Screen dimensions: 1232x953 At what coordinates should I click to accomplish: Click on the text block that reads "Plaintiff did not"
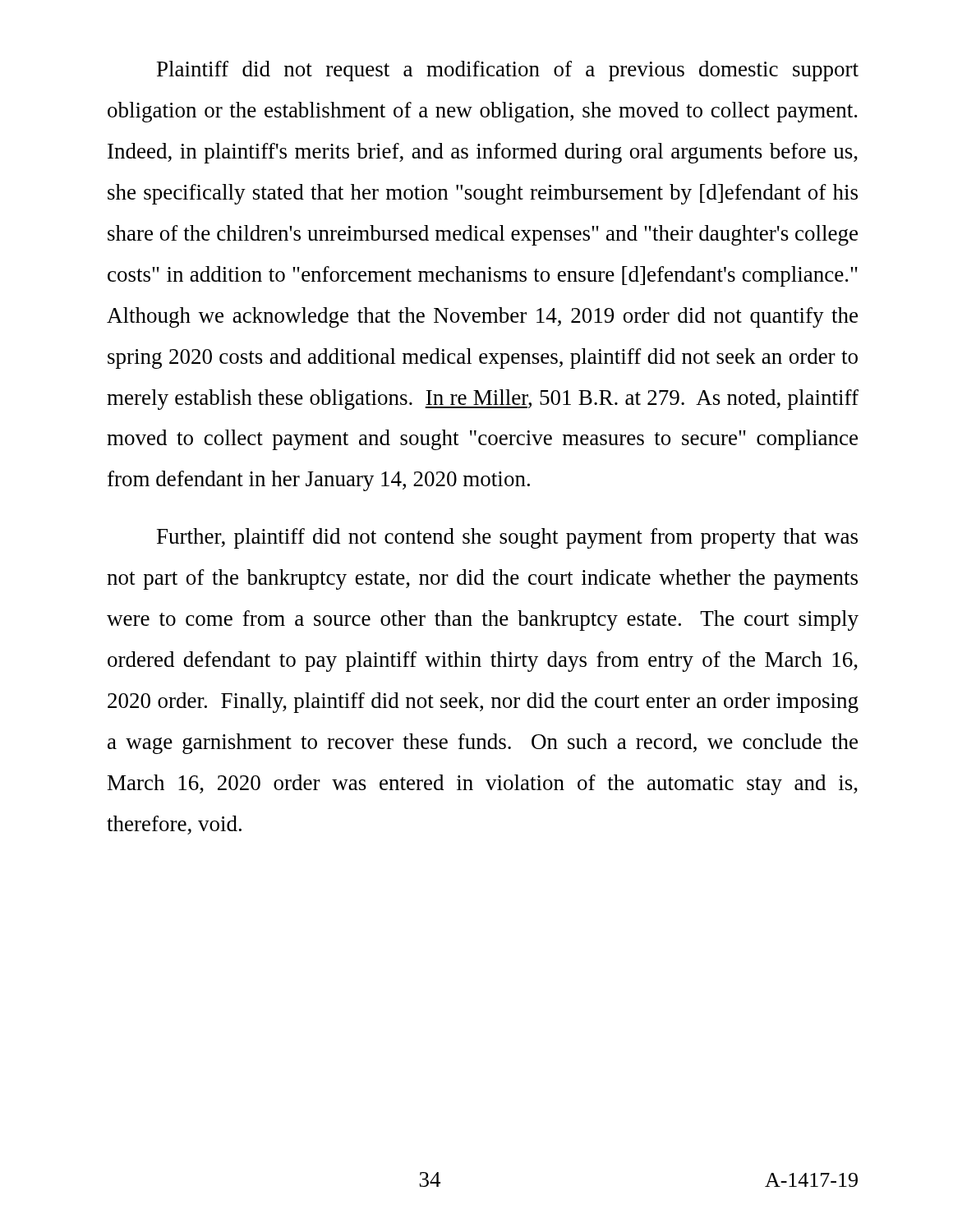[x=483, y=274]
